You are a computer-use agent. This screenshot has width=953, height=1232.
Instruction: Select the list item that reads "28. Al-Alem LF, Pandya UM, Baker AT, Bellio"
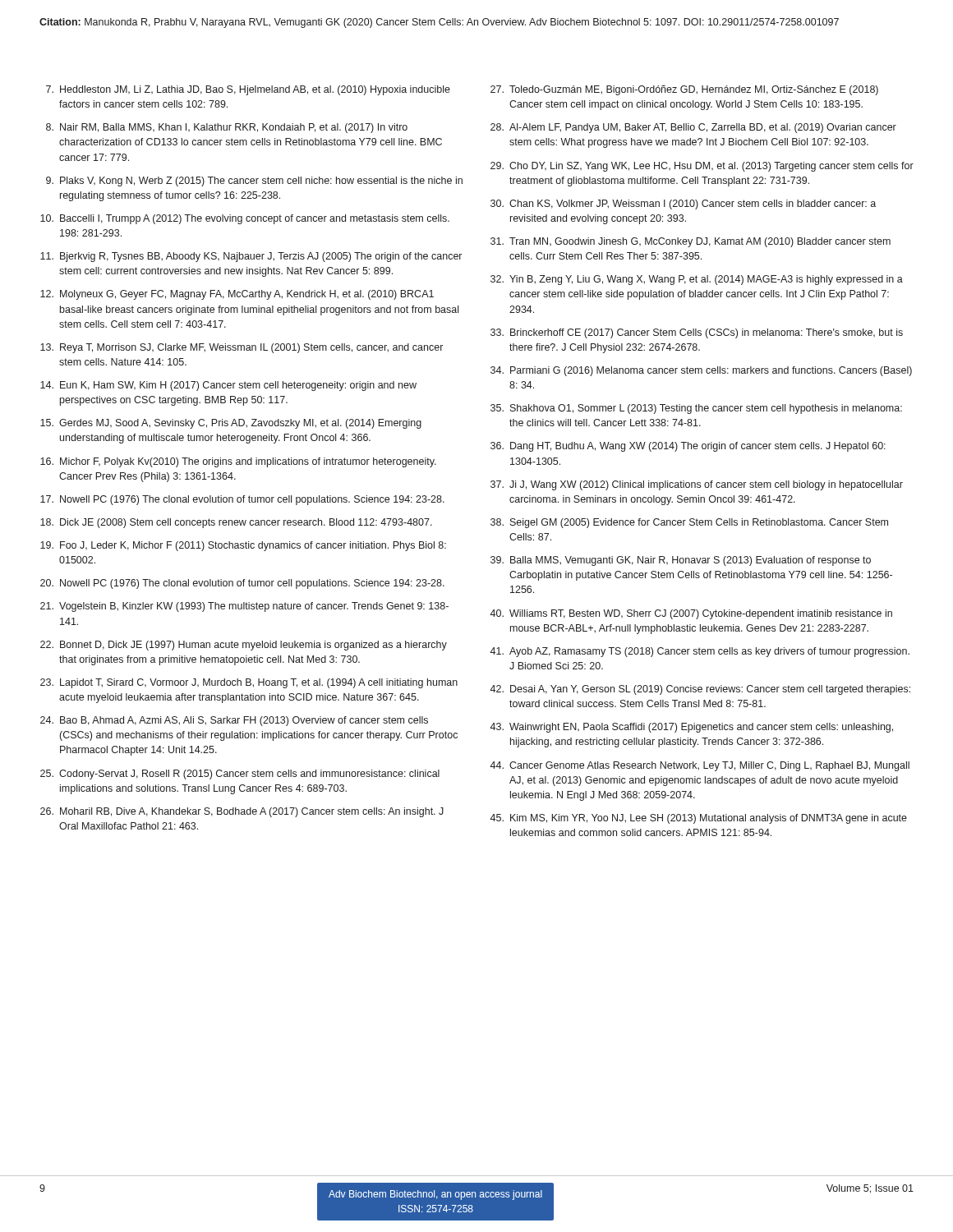(x=702, y=135)
